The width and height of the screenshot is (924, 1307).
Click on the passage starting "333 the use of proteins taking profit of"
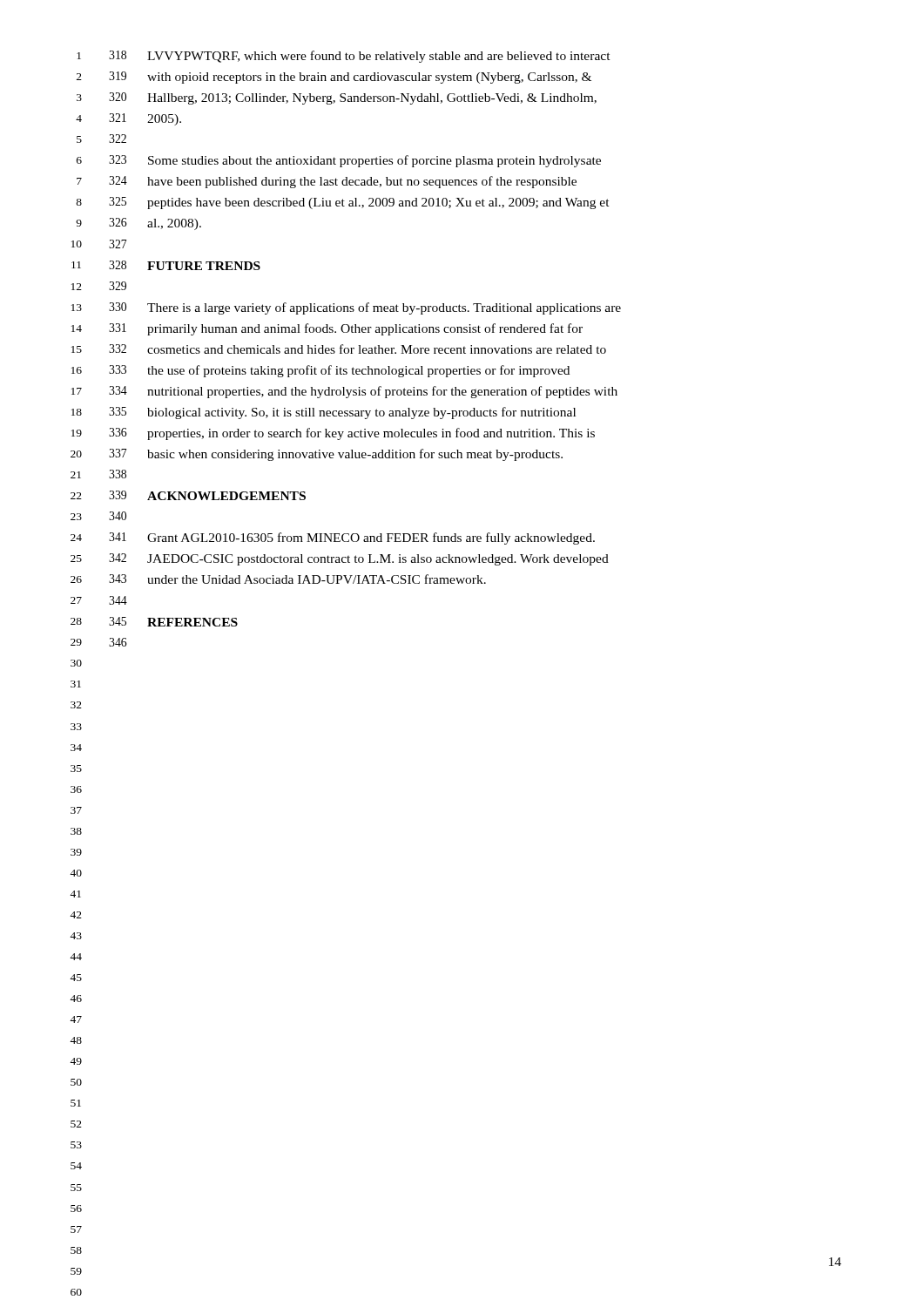pyautogui.click(x=475, y=370)
